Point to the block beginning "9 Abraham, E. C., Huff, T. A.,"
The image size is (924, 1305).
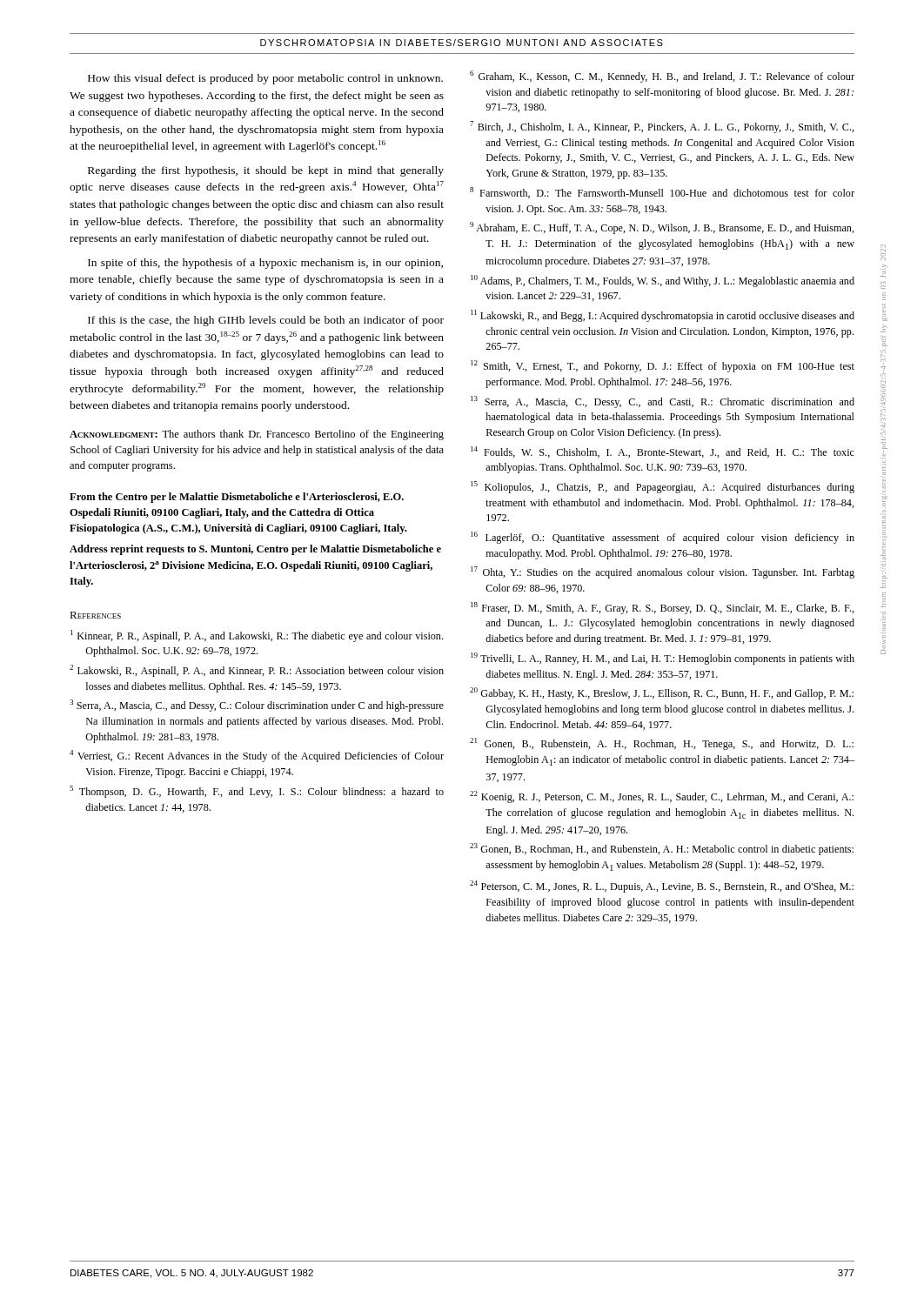(662, 244)
